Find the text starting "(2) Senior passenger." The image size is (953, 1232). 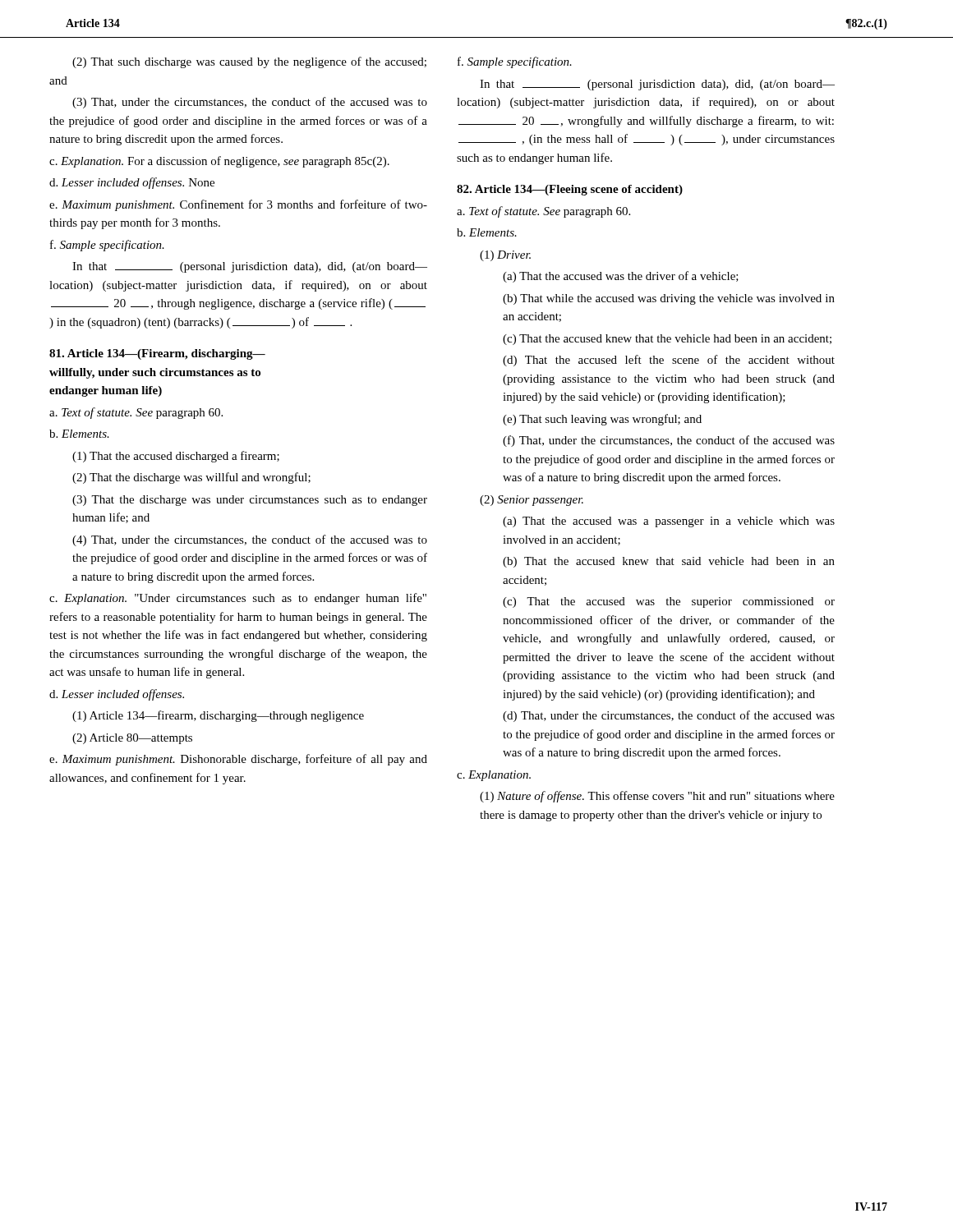[x=532, y=501]
